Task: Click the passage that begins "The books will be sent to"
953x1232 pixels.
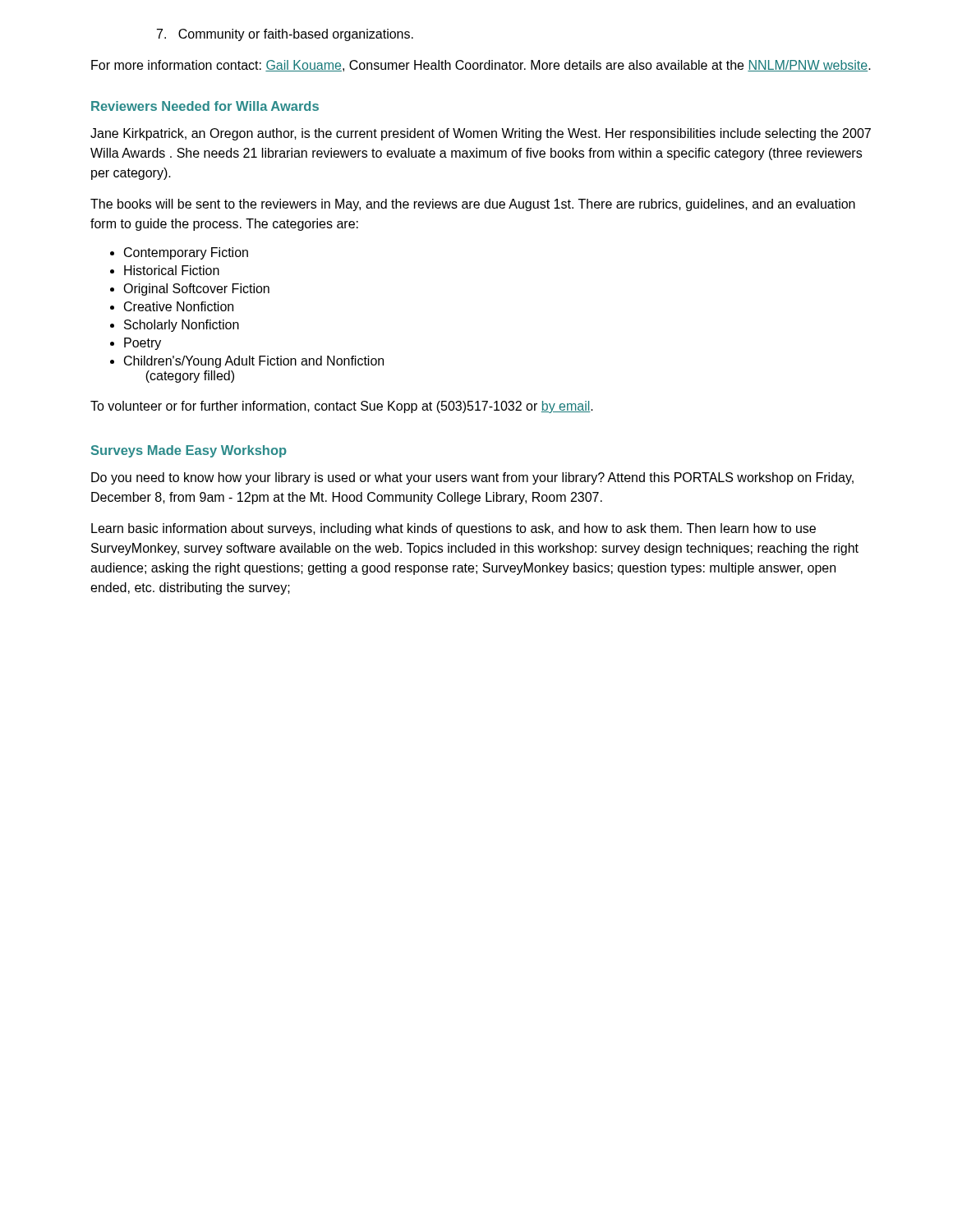Action: tap(473, 214)
